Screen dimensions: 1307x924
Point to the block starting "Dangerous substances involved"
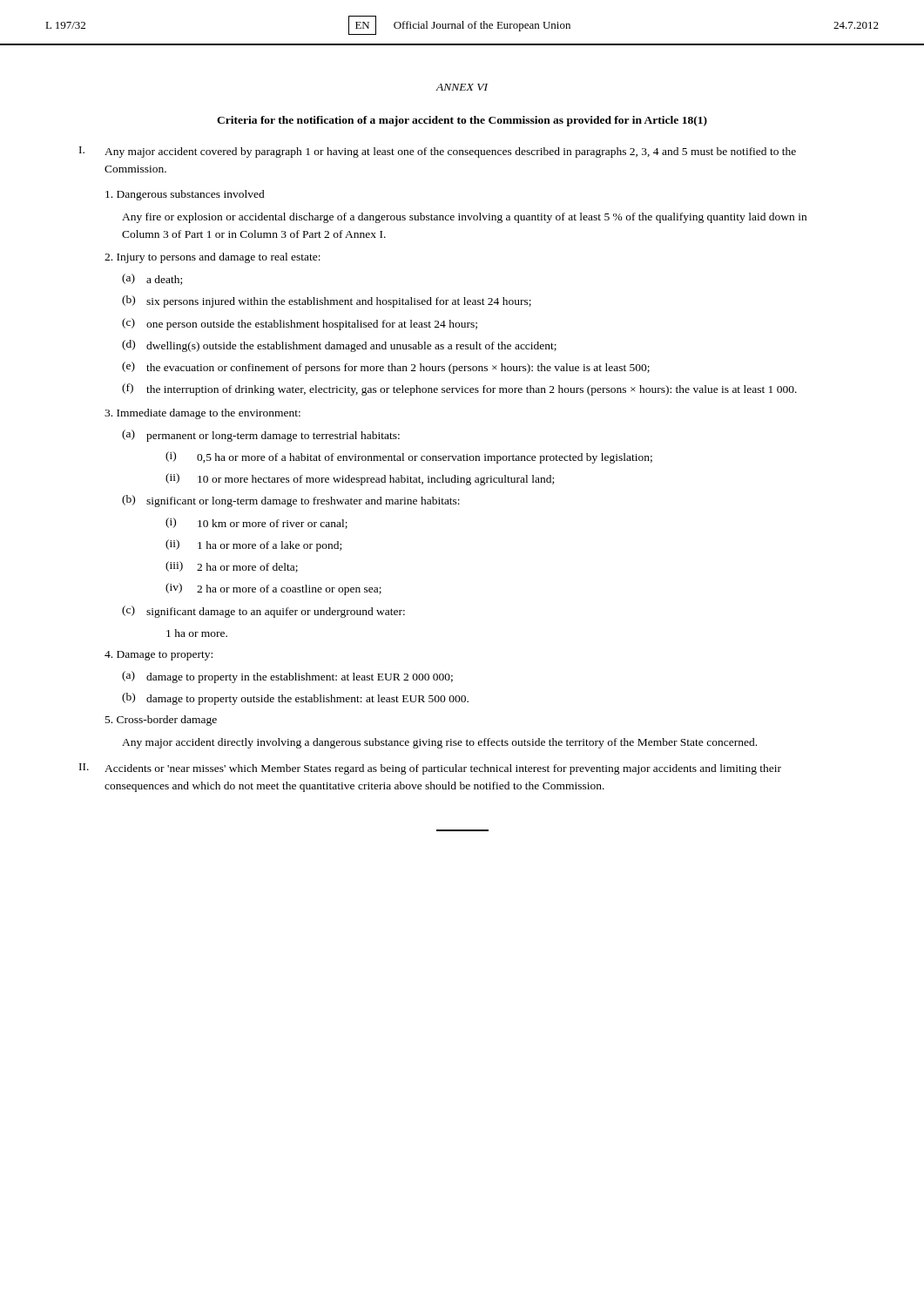(x=185, y=195)
